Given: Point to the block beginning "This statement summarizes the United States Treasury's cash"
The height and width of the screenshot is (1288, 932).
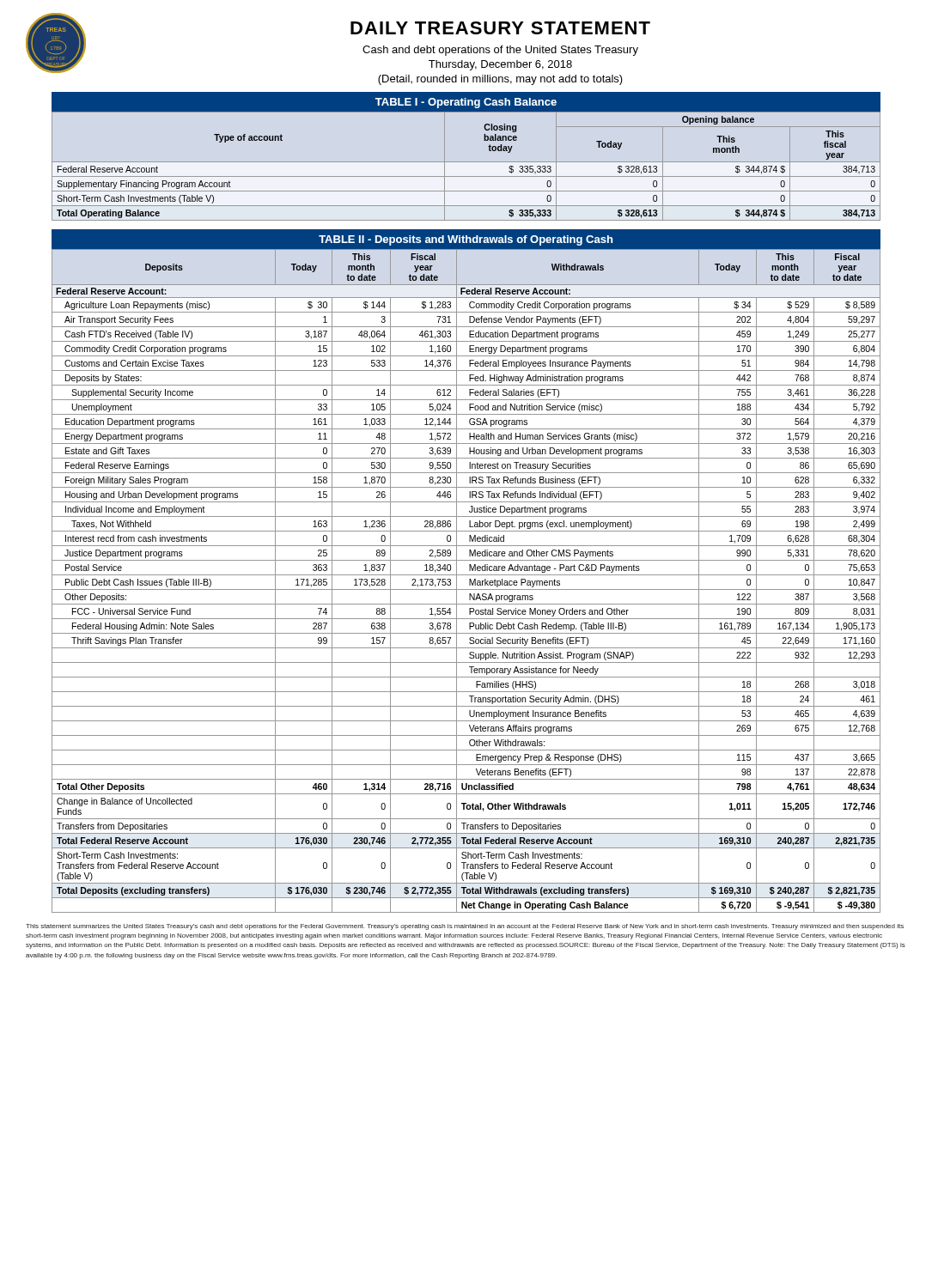Looking at the screenshot, I should coord(465,940).
